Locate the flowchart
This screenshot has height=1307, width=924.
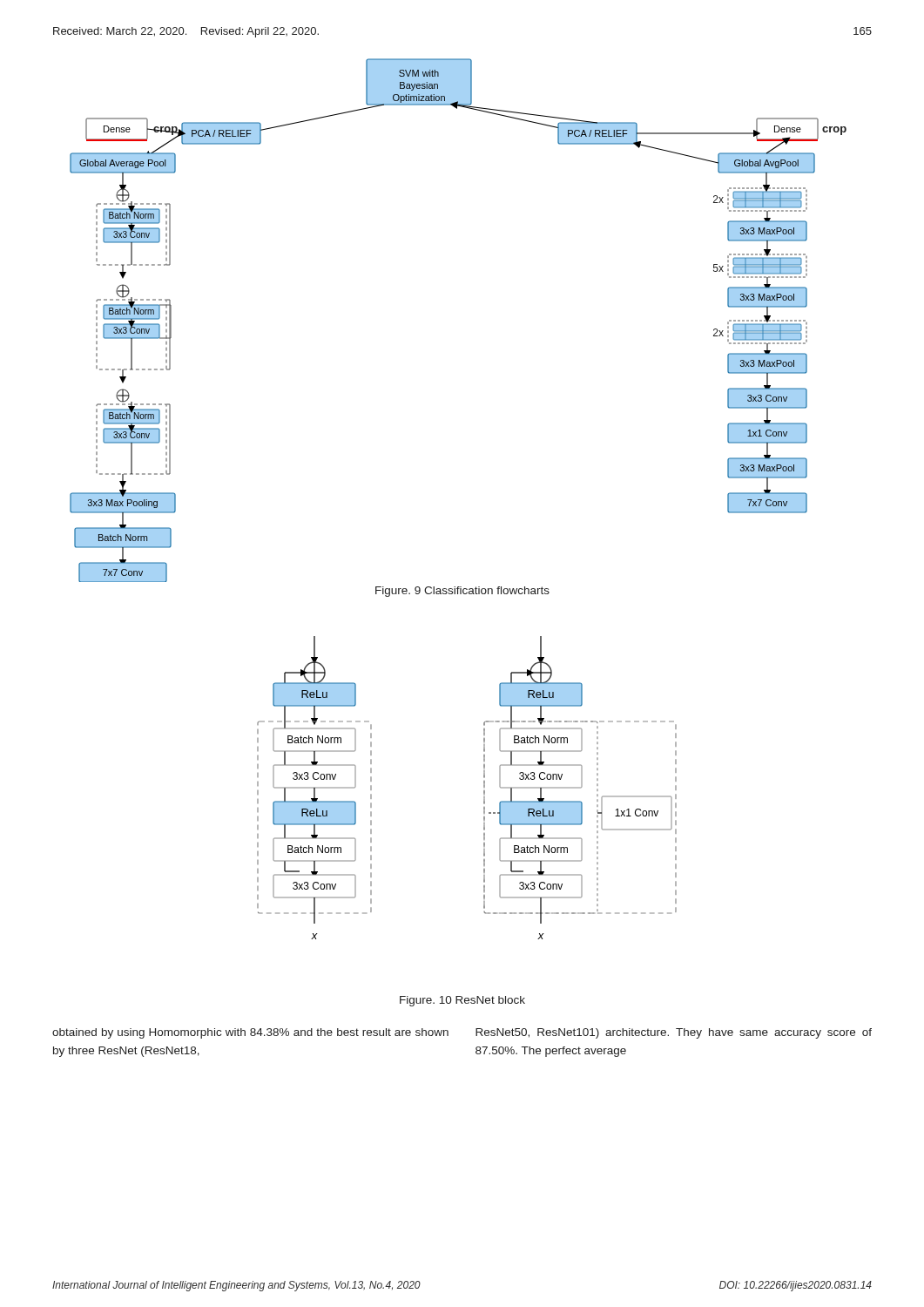[462, 318]
